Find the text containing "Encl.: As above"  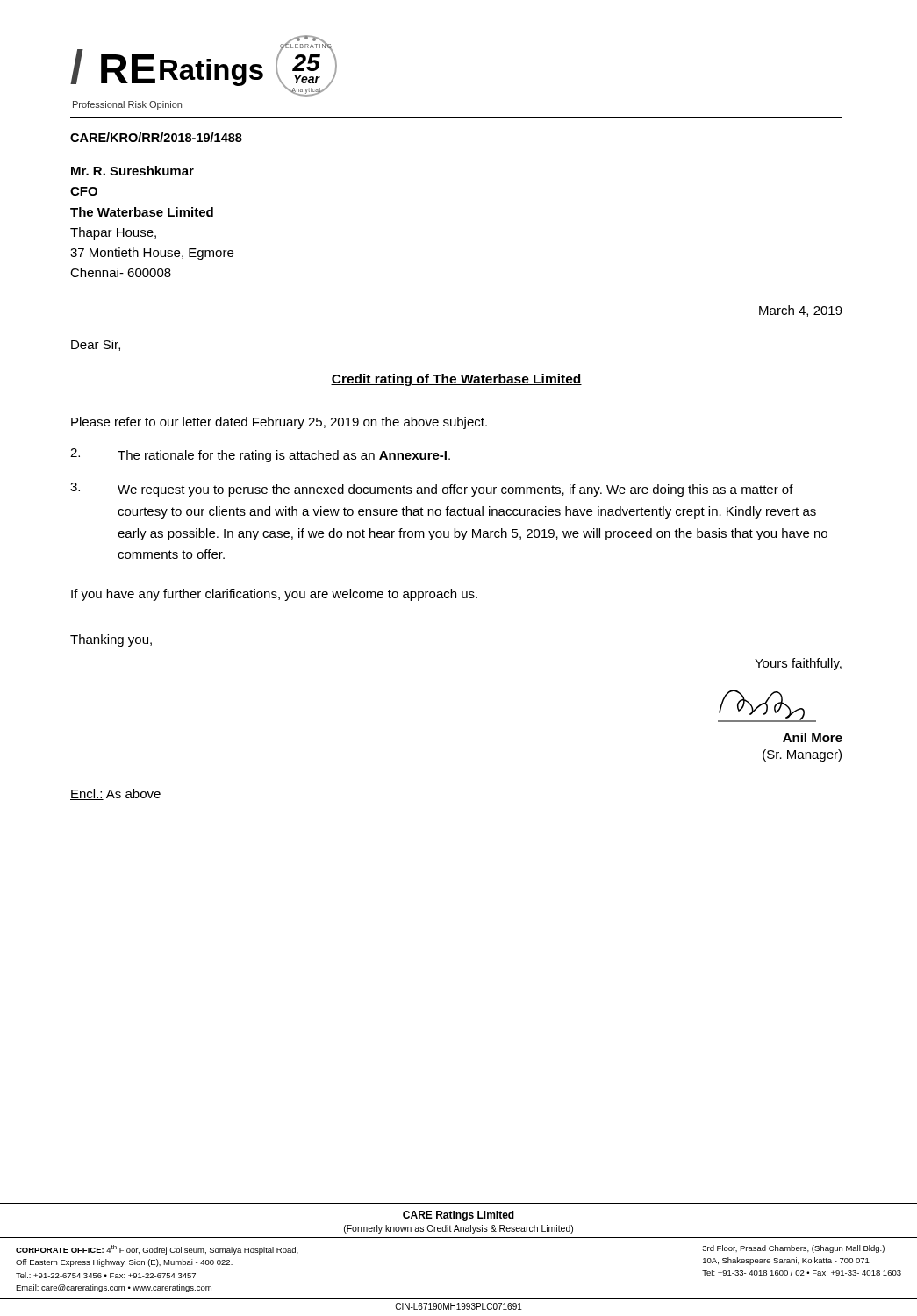116,793
